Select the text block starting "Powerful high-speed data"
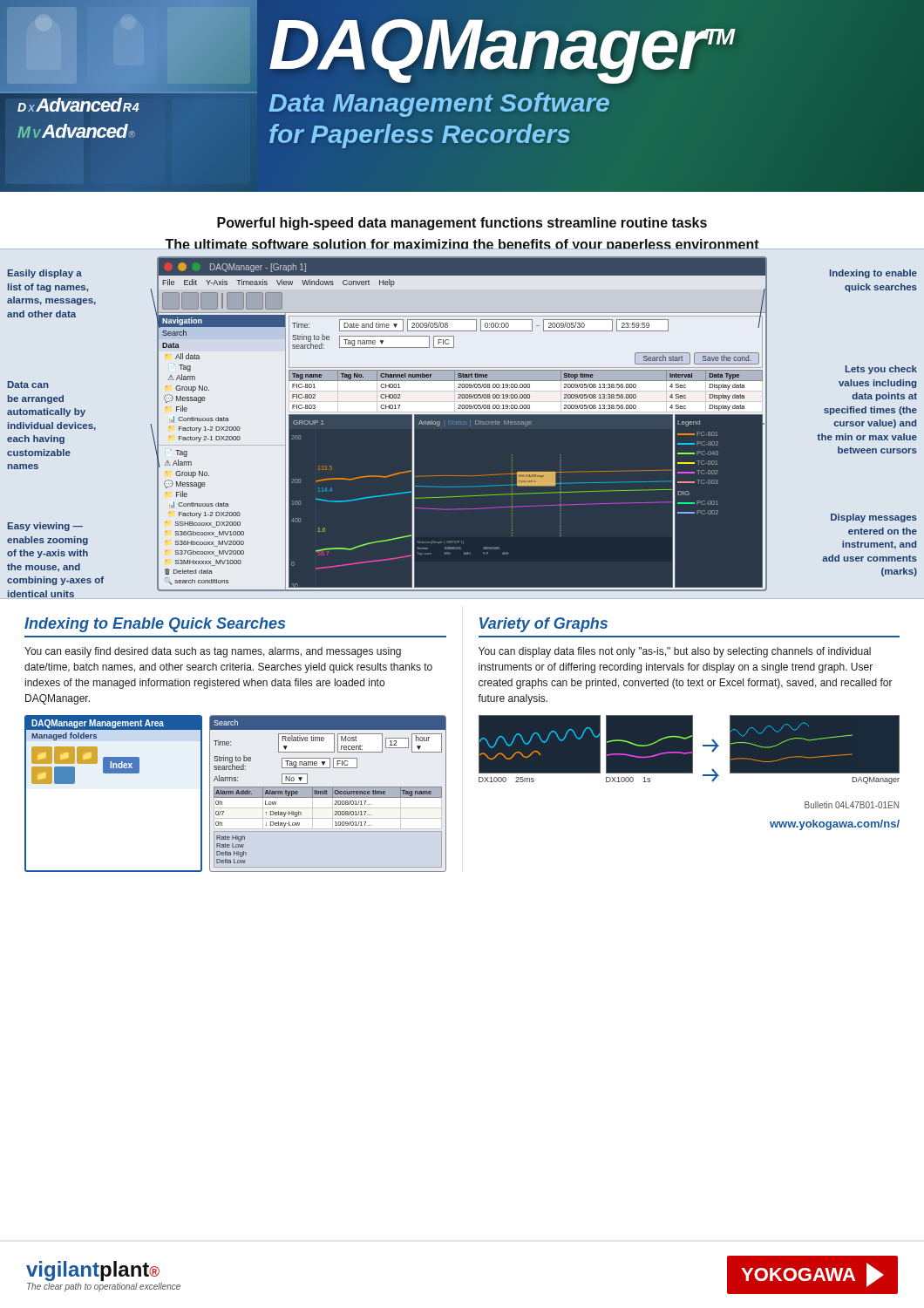The image size is (924, 1308). click(462, 234)
